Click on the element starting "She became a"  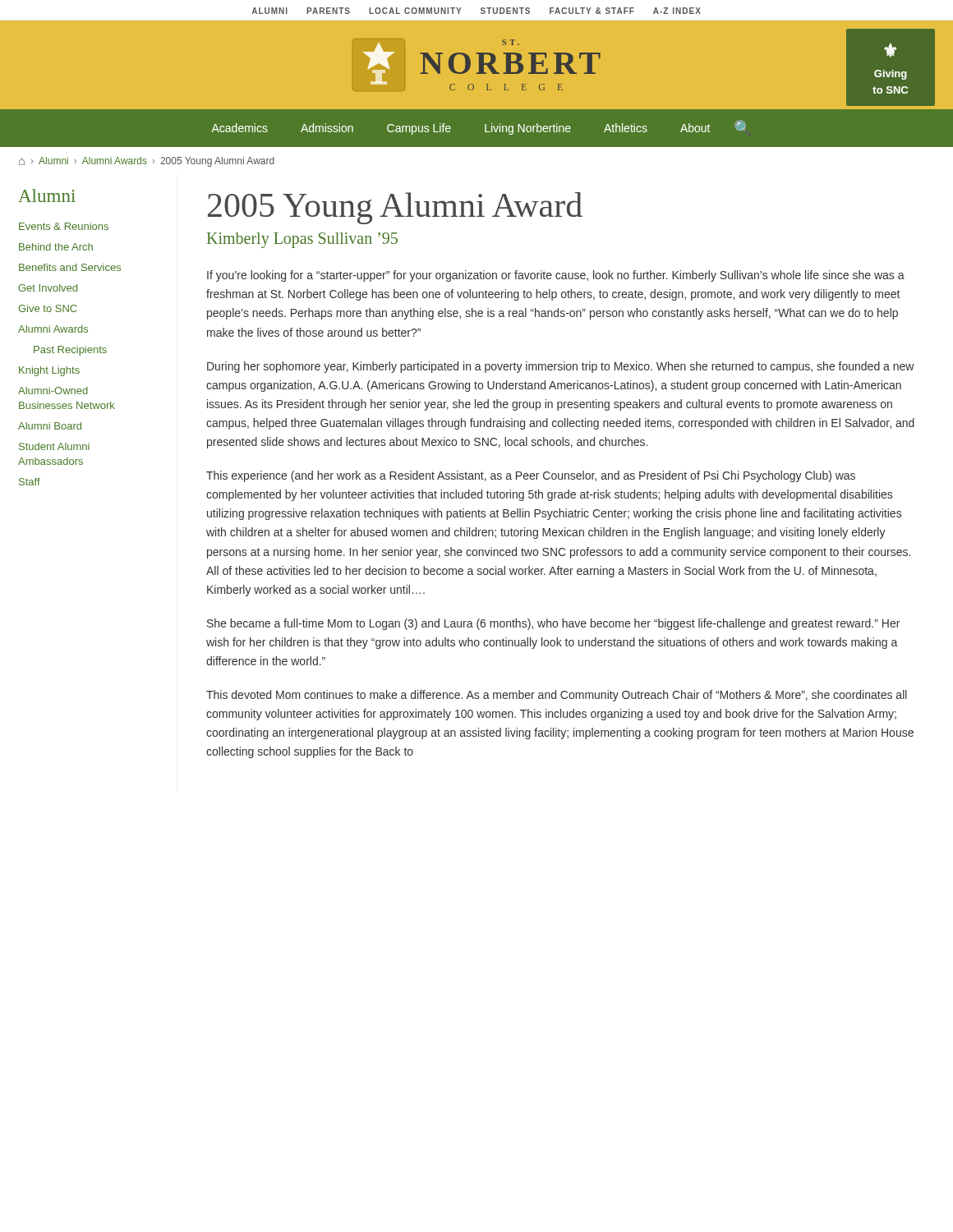[553, 642]
